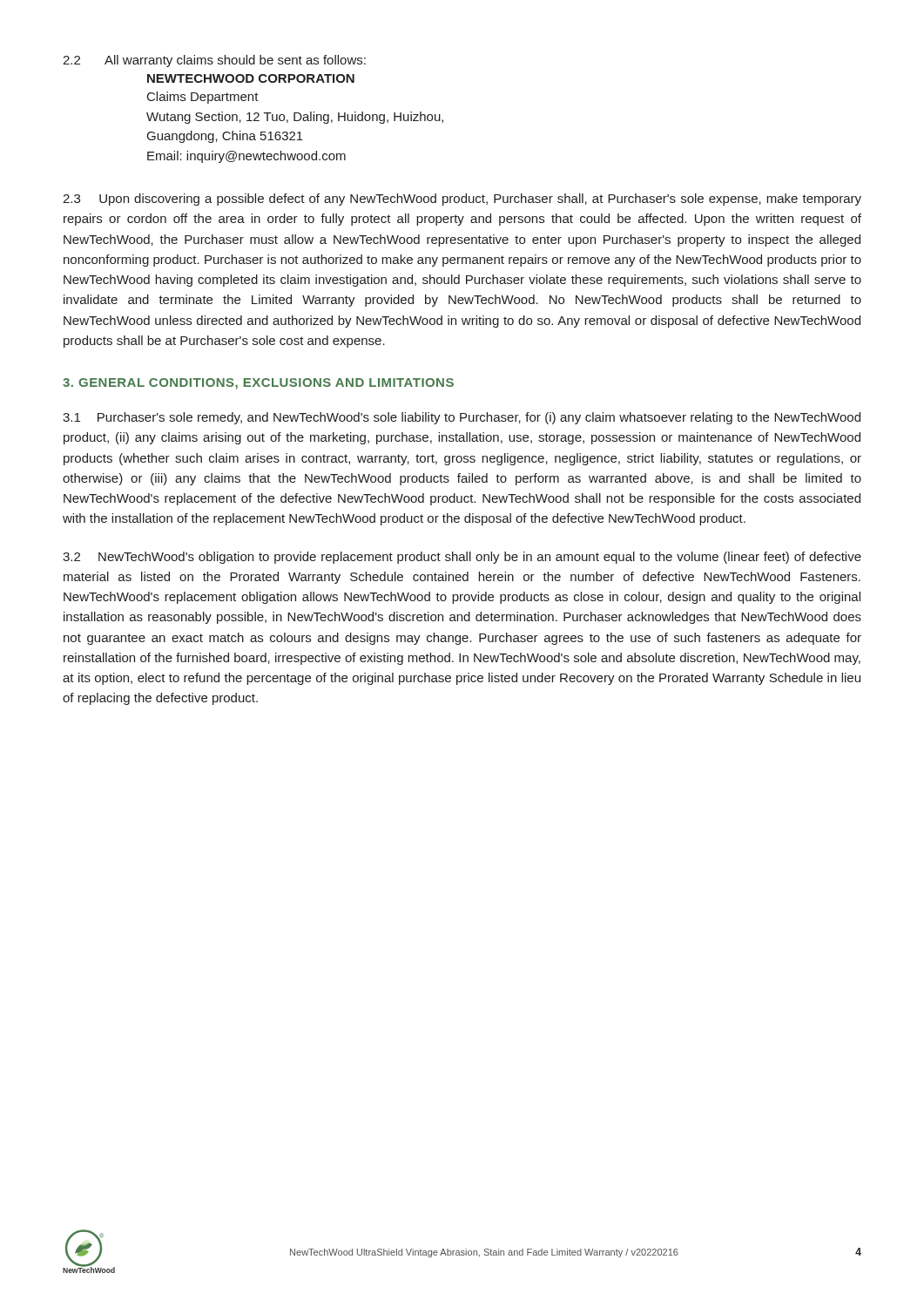
Task: Click on the passage starting "3. GENERAL CONDITIONS, EXCLUSIONS AND"
Action: pos(259,382)
